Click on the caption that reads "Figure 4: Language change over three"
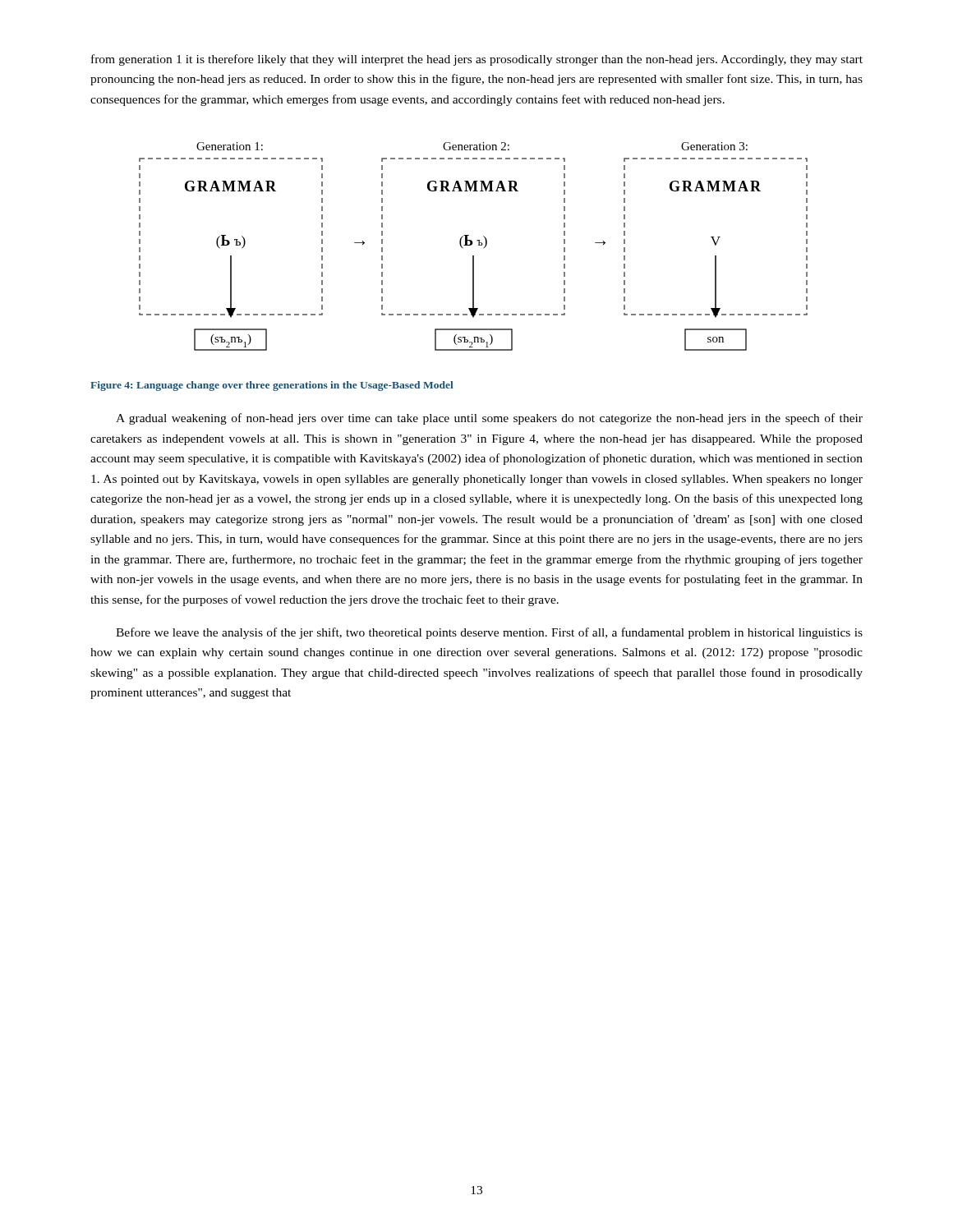 coord(272,385)
